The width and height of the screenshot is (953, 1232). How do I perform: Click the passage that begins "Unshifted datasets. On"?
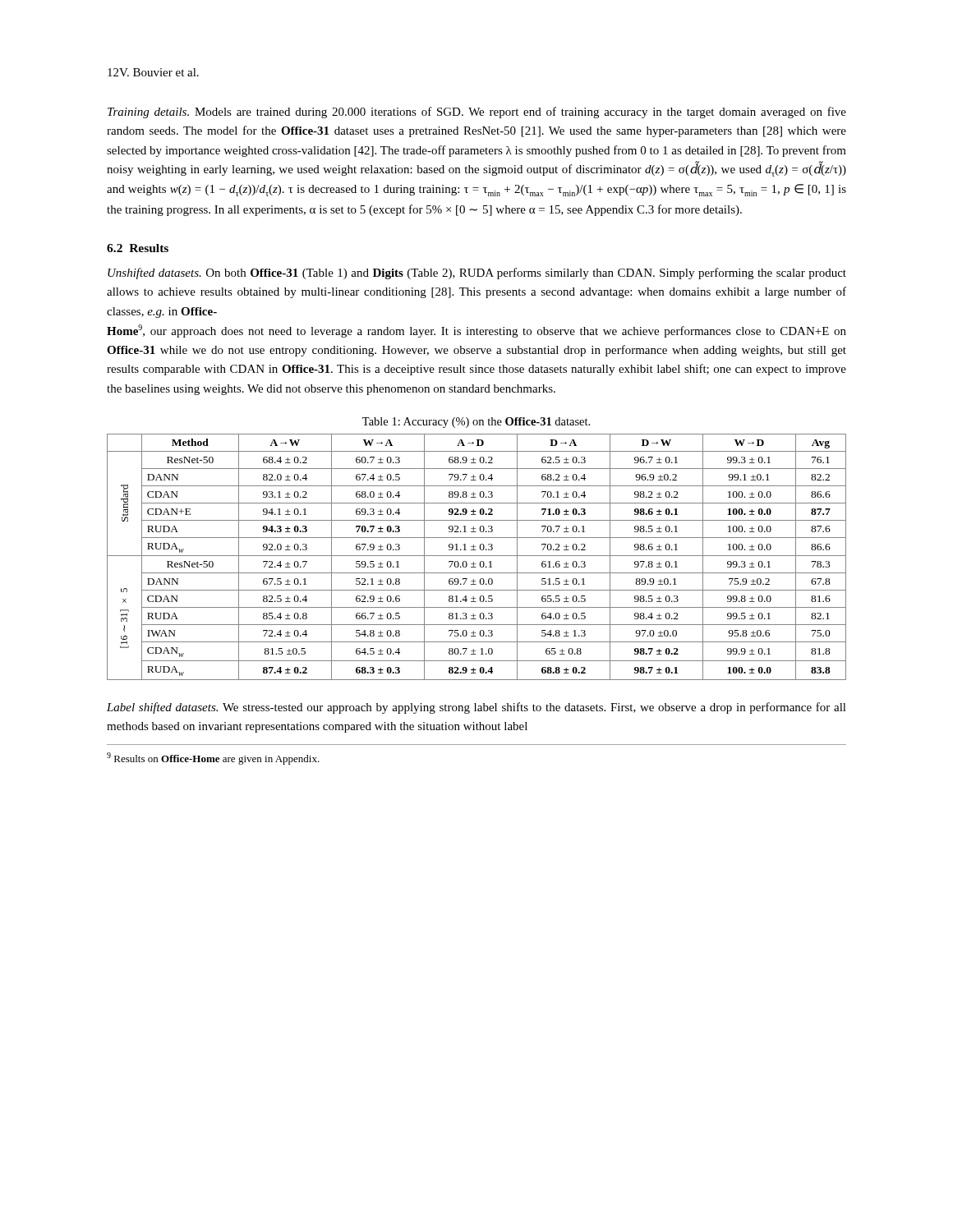476,331
